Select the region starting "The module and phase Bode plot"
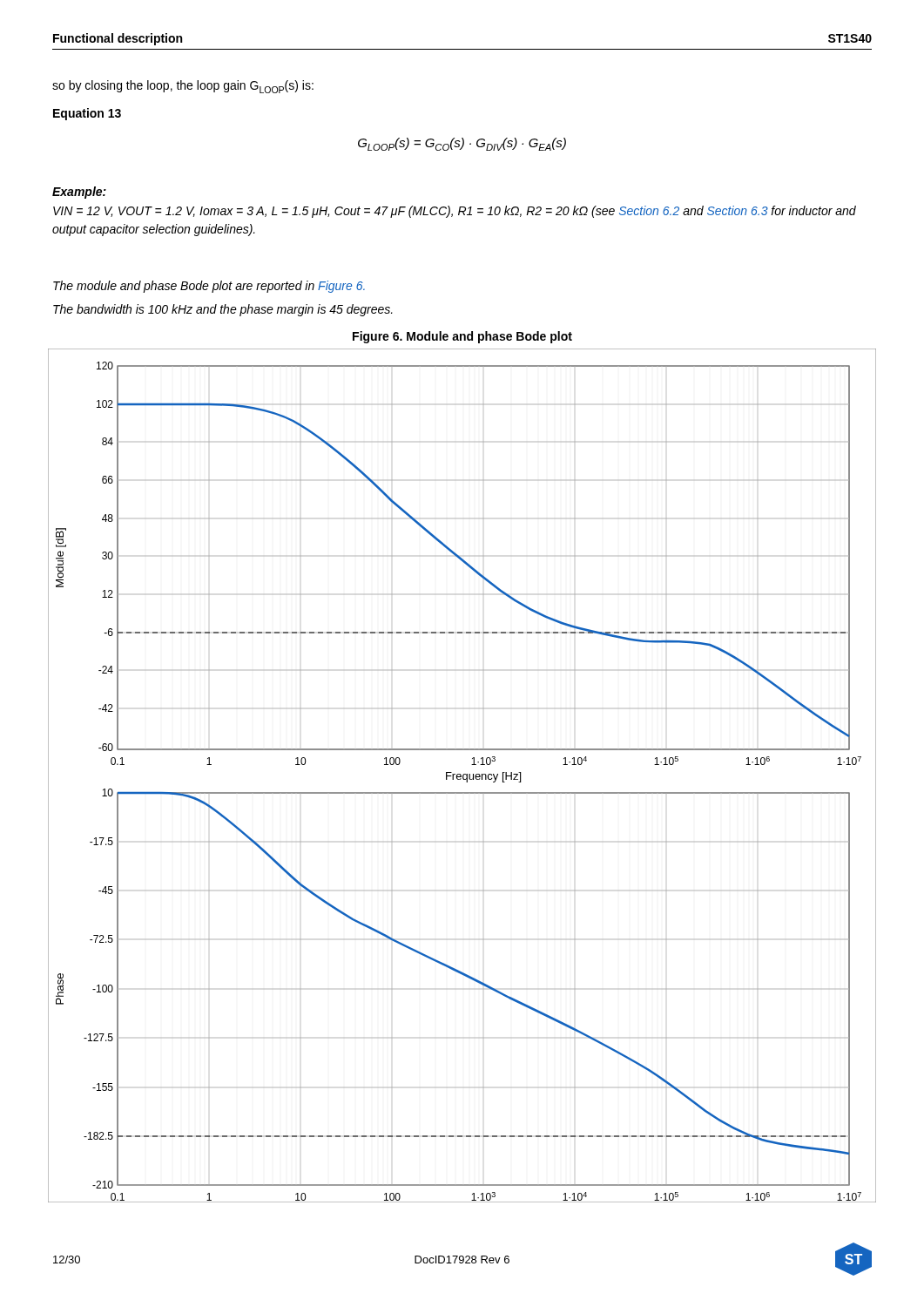 [x=209, y=286]
